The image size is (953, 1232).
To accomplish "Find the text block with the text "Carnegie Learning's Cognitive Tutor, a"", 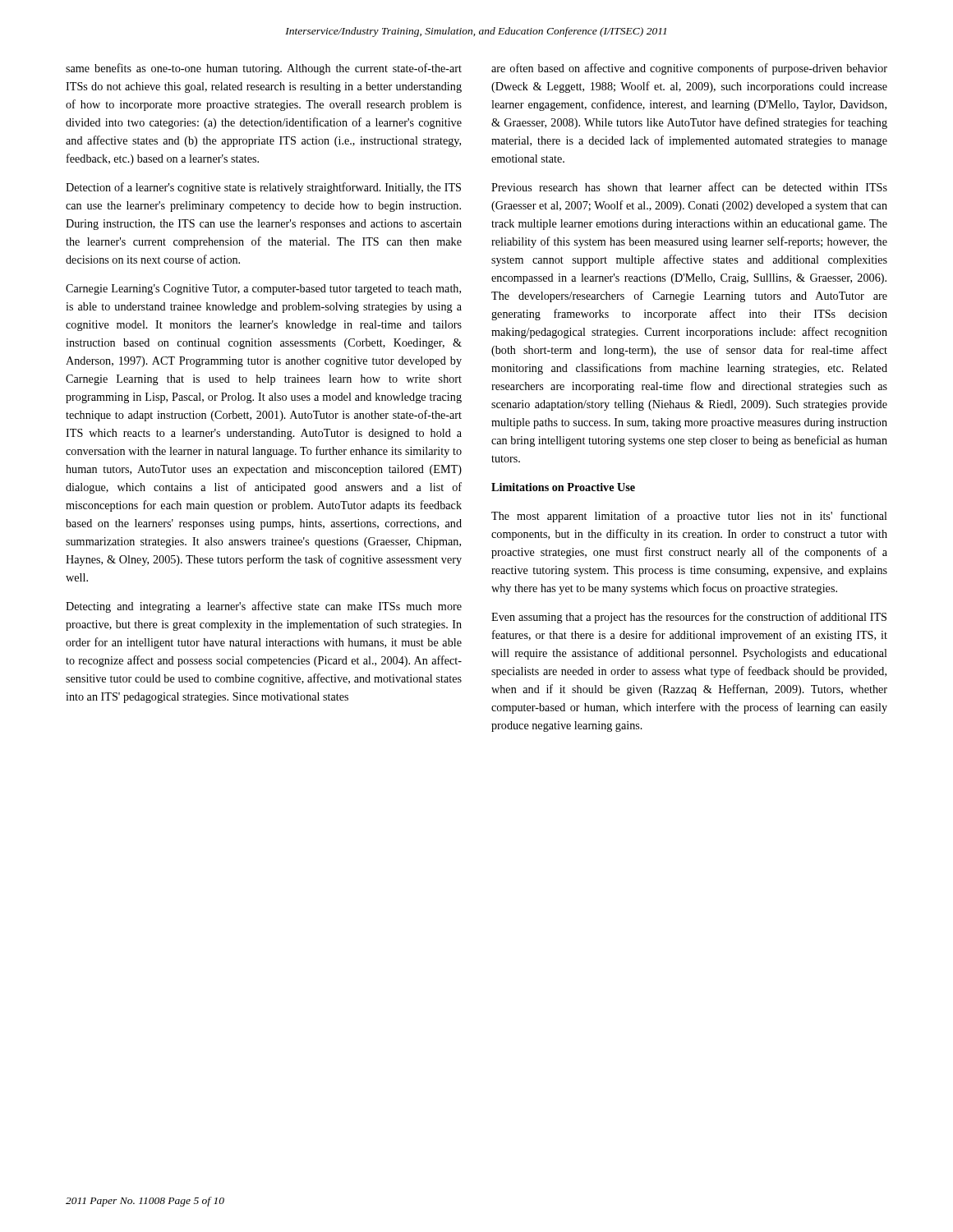I will tap(264, 433).
